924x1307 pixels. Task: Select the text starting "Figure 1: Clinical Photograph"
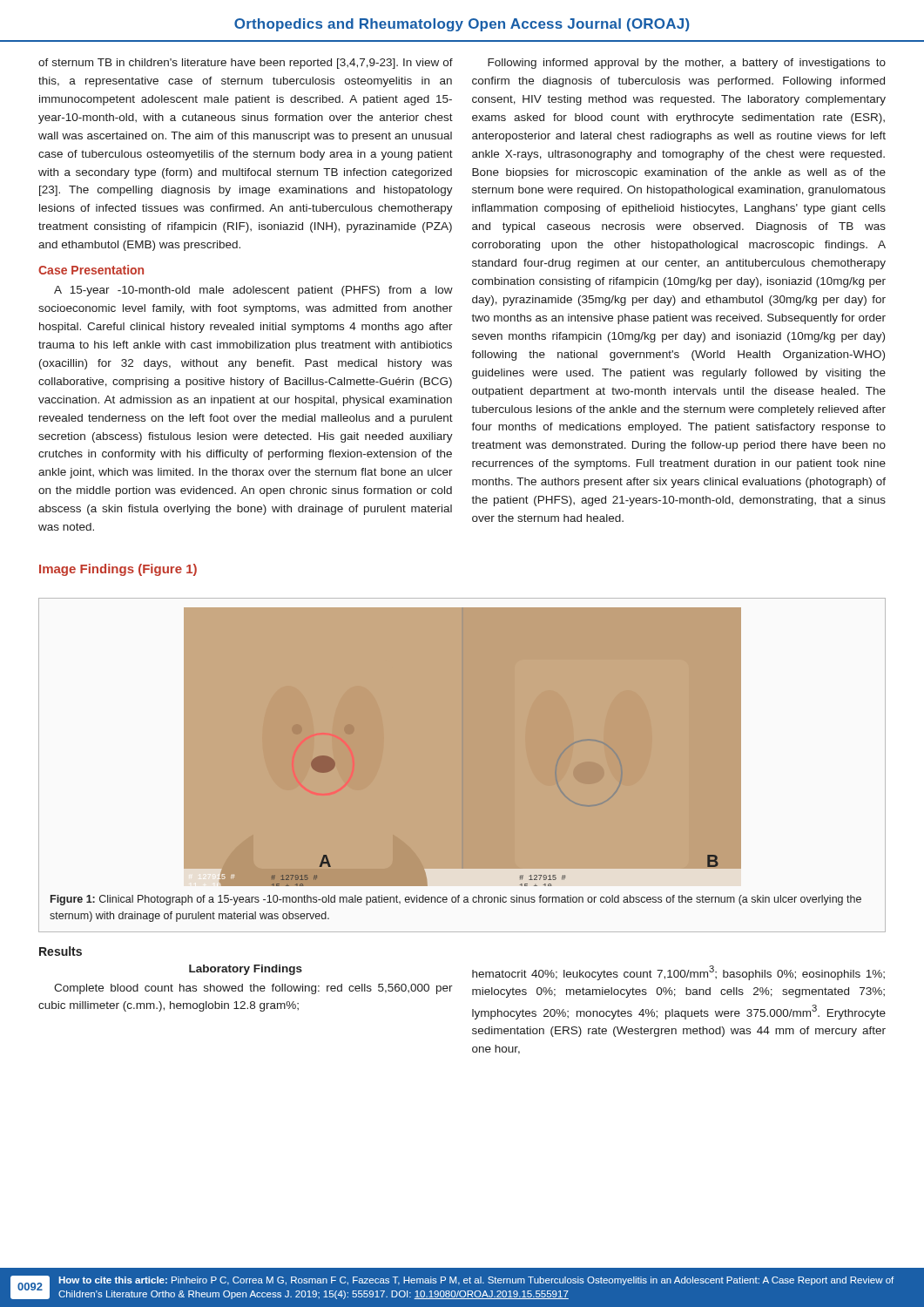456,907
